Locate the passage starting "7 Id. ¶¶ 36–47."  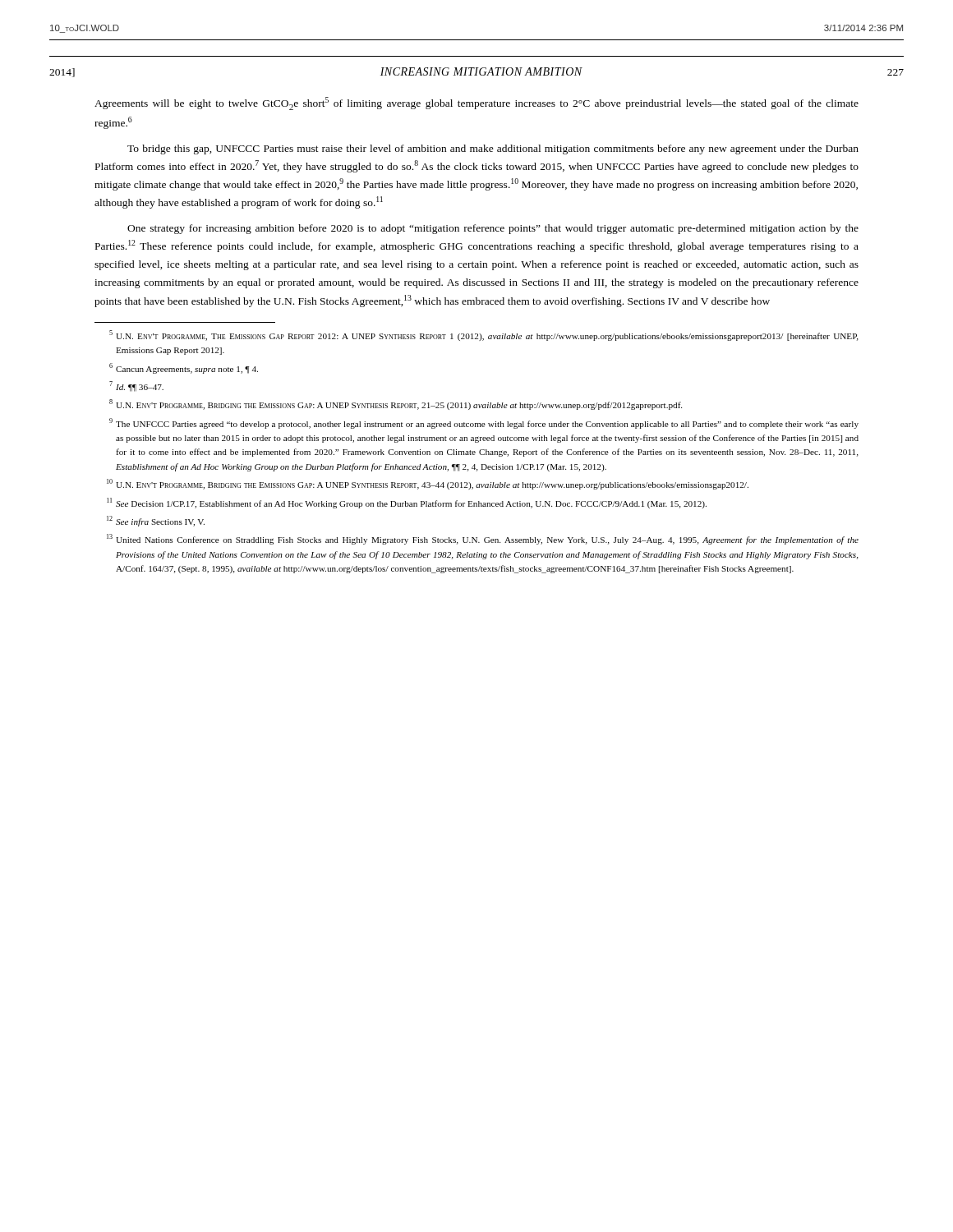tap(136, 386)
